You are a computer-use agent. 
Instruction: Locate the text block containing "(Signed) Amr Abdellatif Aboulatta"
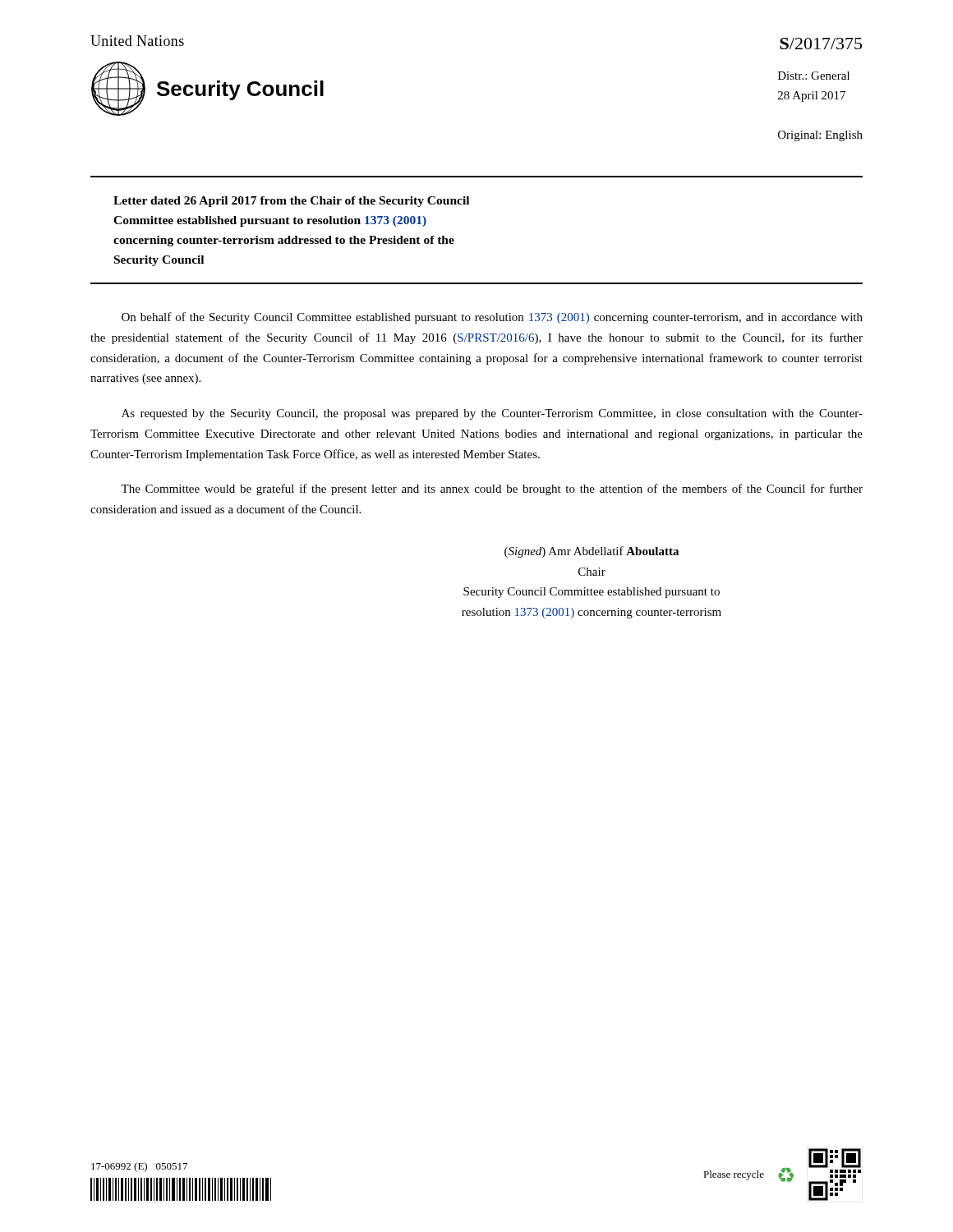pos(591,581)
